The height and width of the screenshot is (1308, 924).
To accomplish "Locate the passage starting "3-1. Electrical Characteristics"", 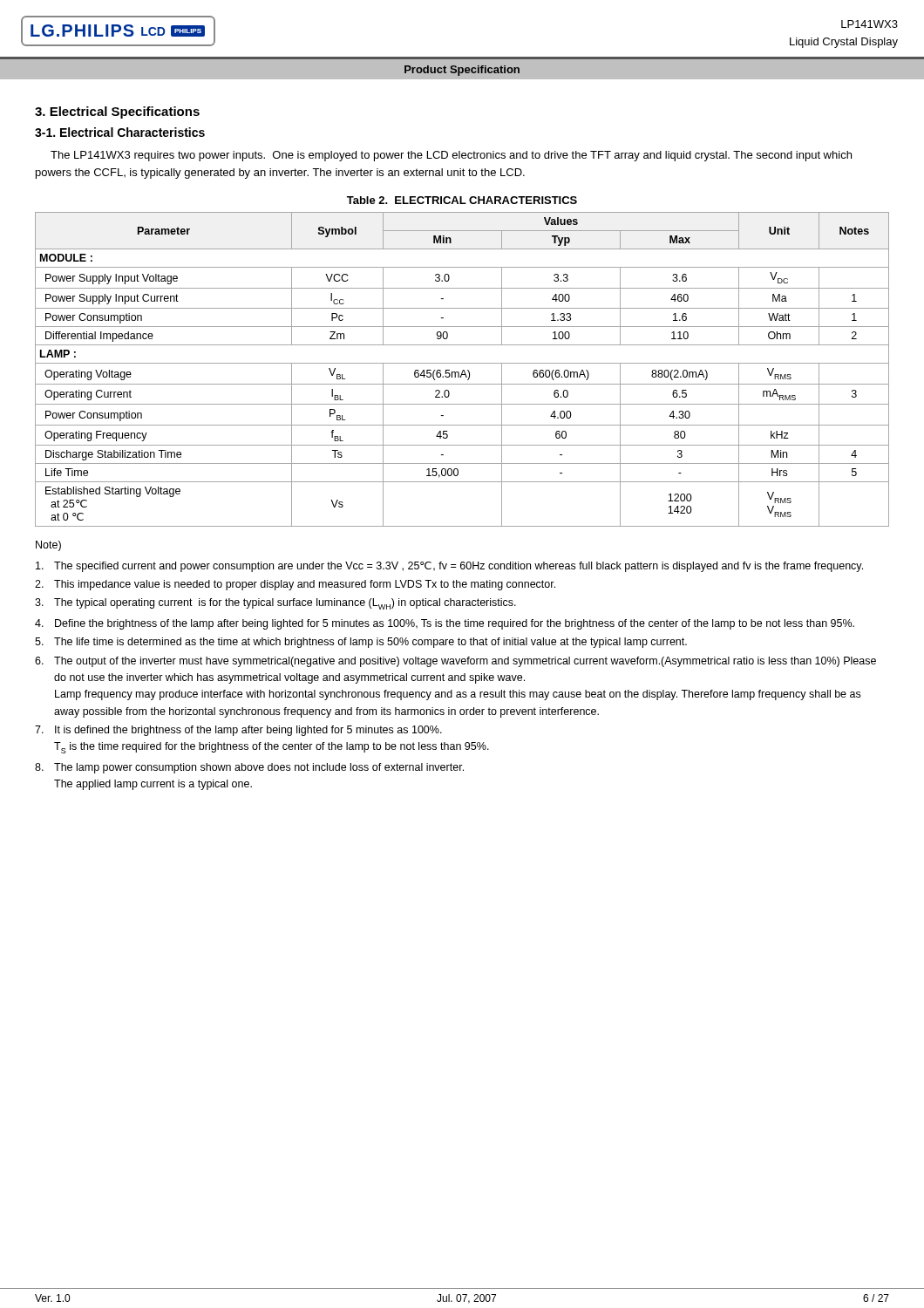I will coord(120,133).
